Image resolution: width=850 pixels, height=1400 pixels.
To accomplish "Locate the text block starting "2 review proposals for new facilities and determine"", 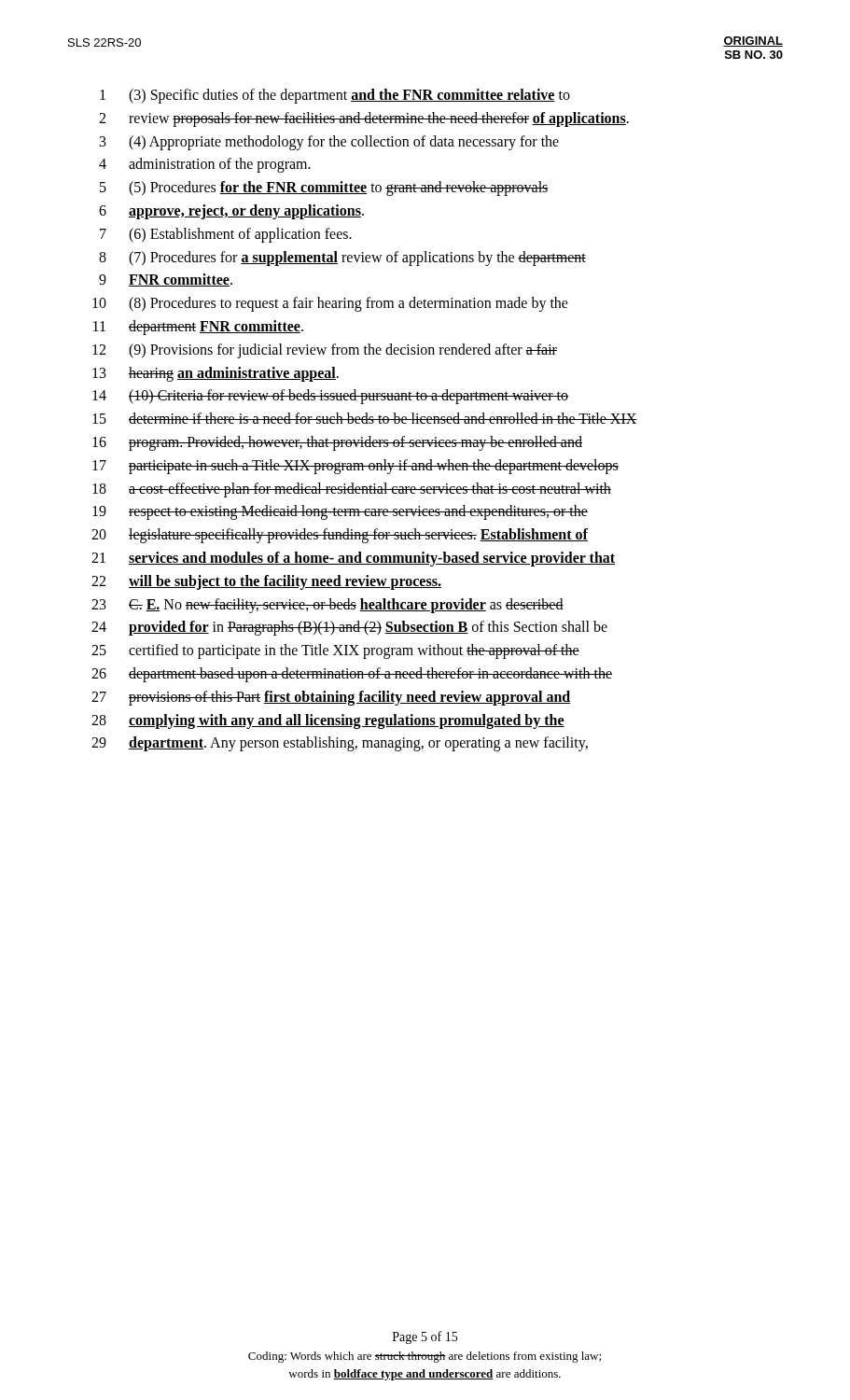I will (x=425, y=119).
